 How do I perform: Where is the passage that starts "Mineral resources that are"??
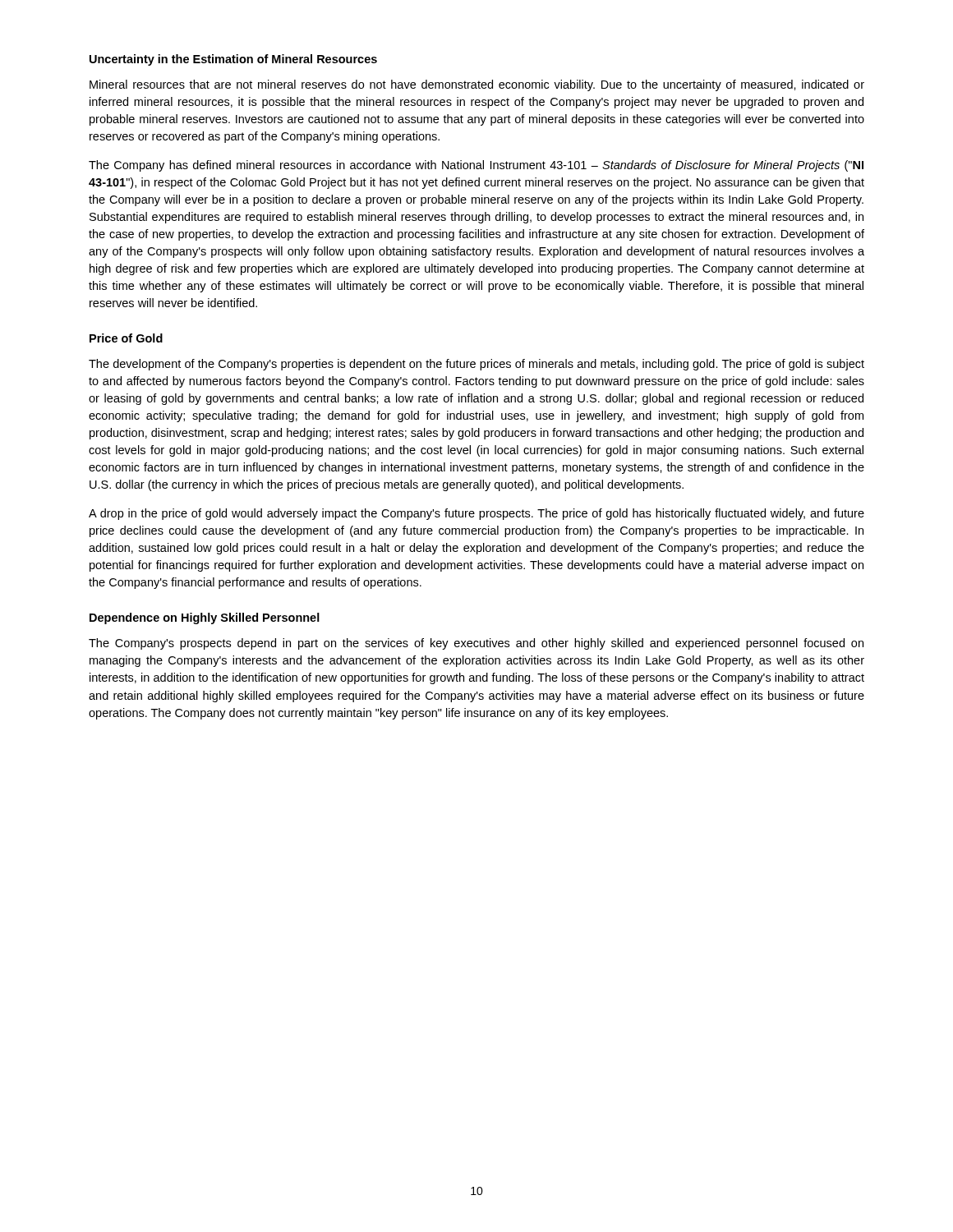point(476,110)
